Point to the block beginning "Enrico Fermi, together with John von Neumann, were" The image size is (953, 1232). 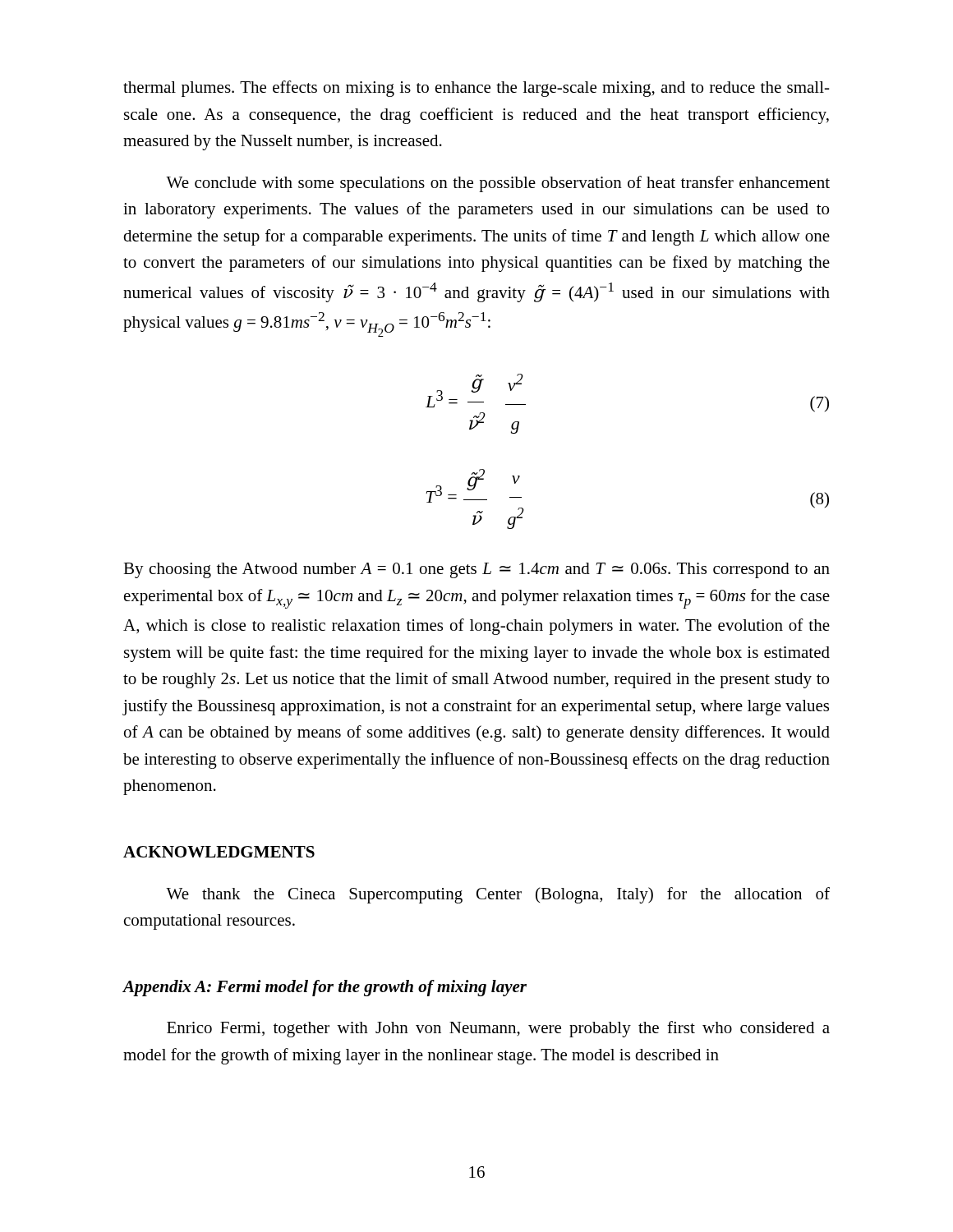click(476, 1041)
